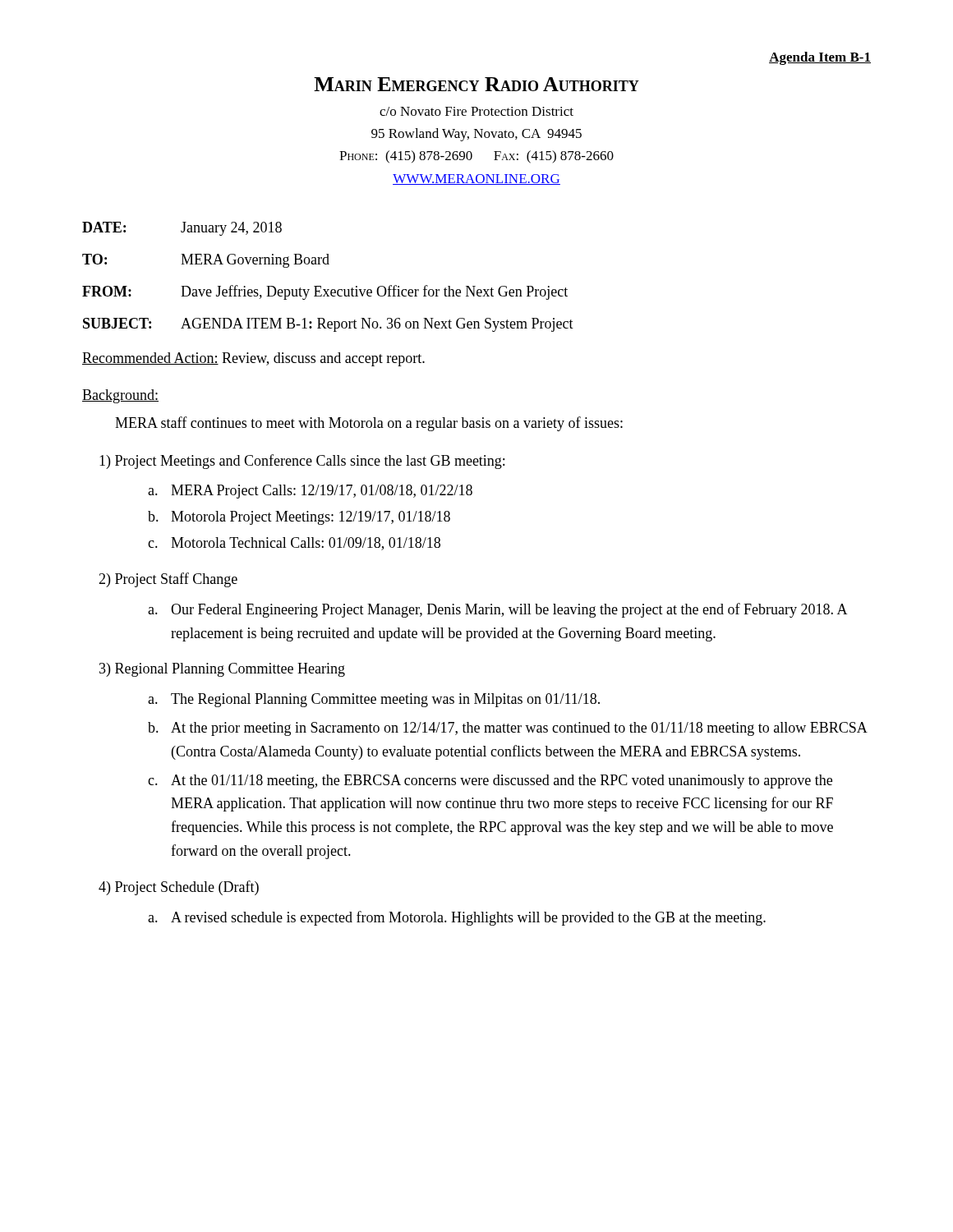Click on the list item that reads "a. Our Federal Engineering"

point(509,621)
